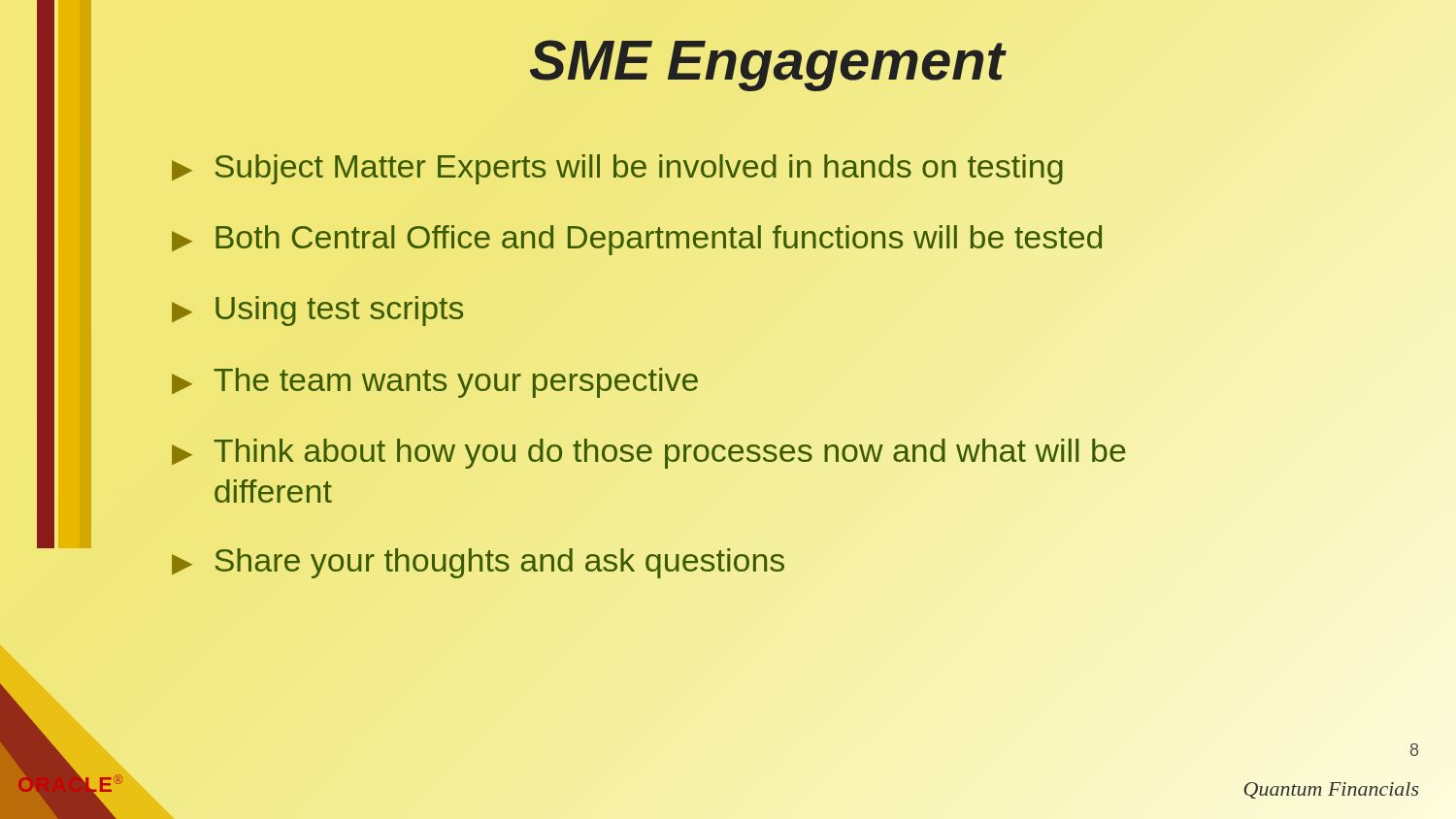Select the list item that says "► Share your thoughts and ask questions"
Viewport: 1456px width, 819px height.
[475, 561]
